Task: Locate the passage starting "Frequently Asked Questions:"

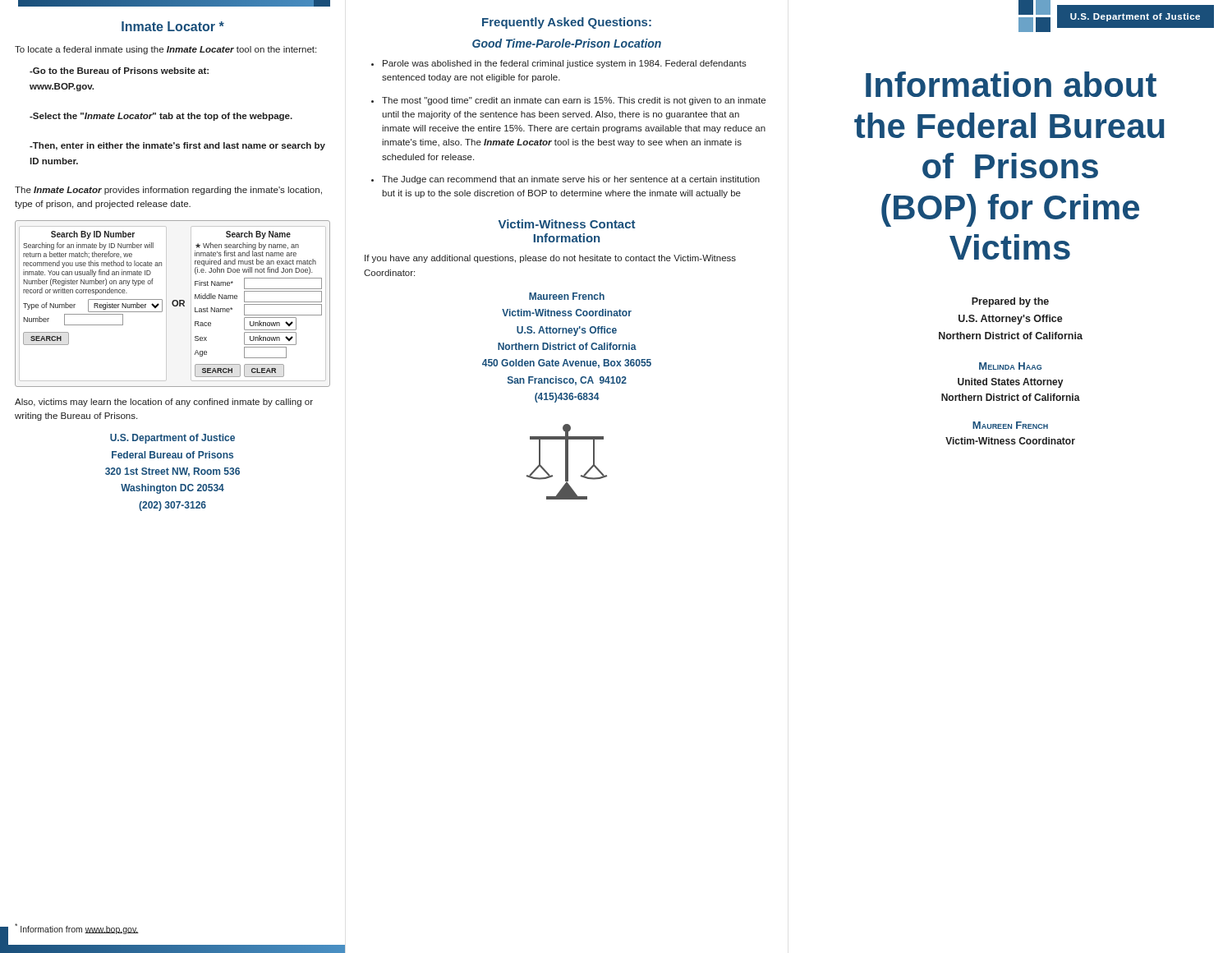Action: 567,22
